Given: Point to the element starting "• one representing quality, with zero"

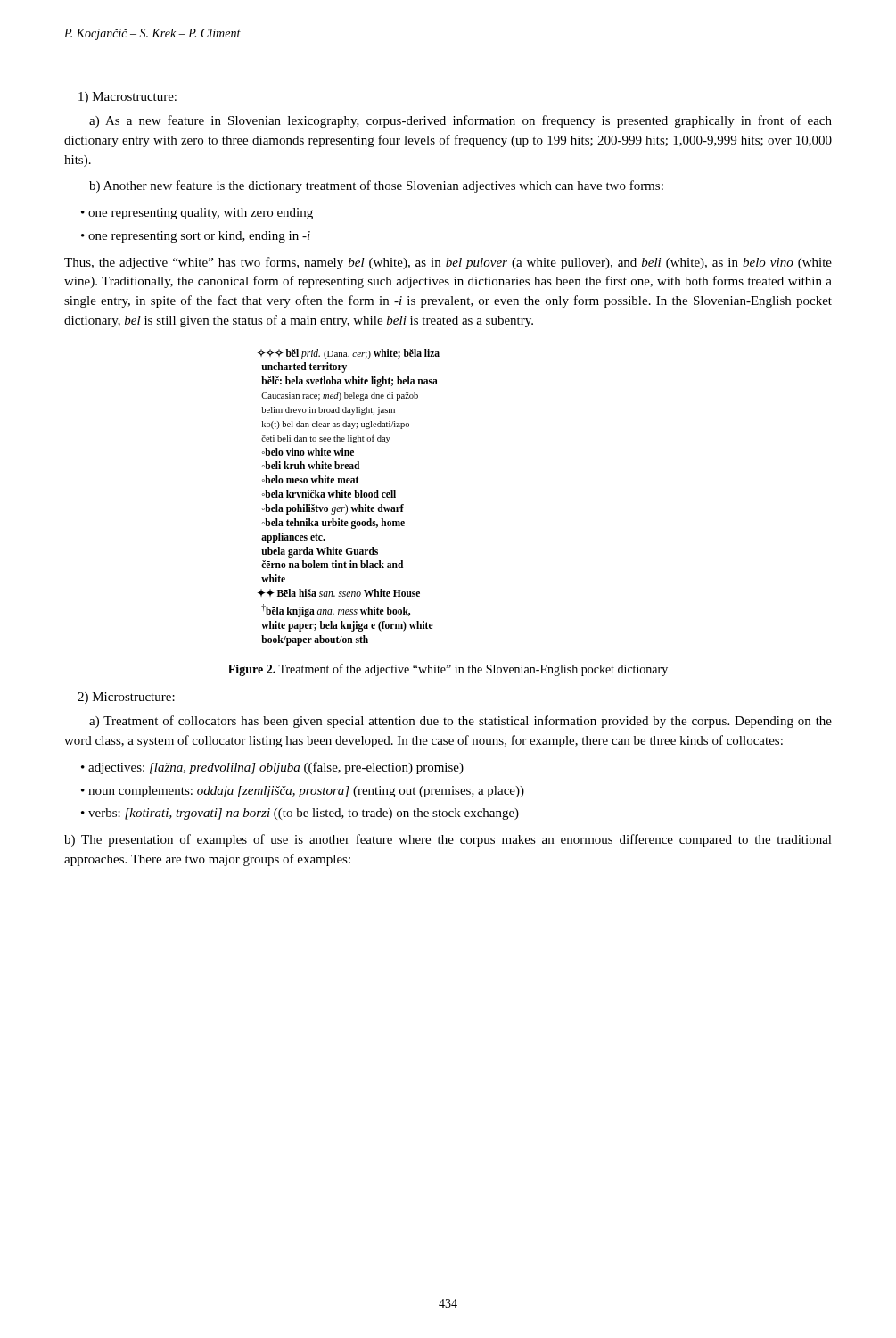Looking at the screenshot, I should click(x=197, y=212).
